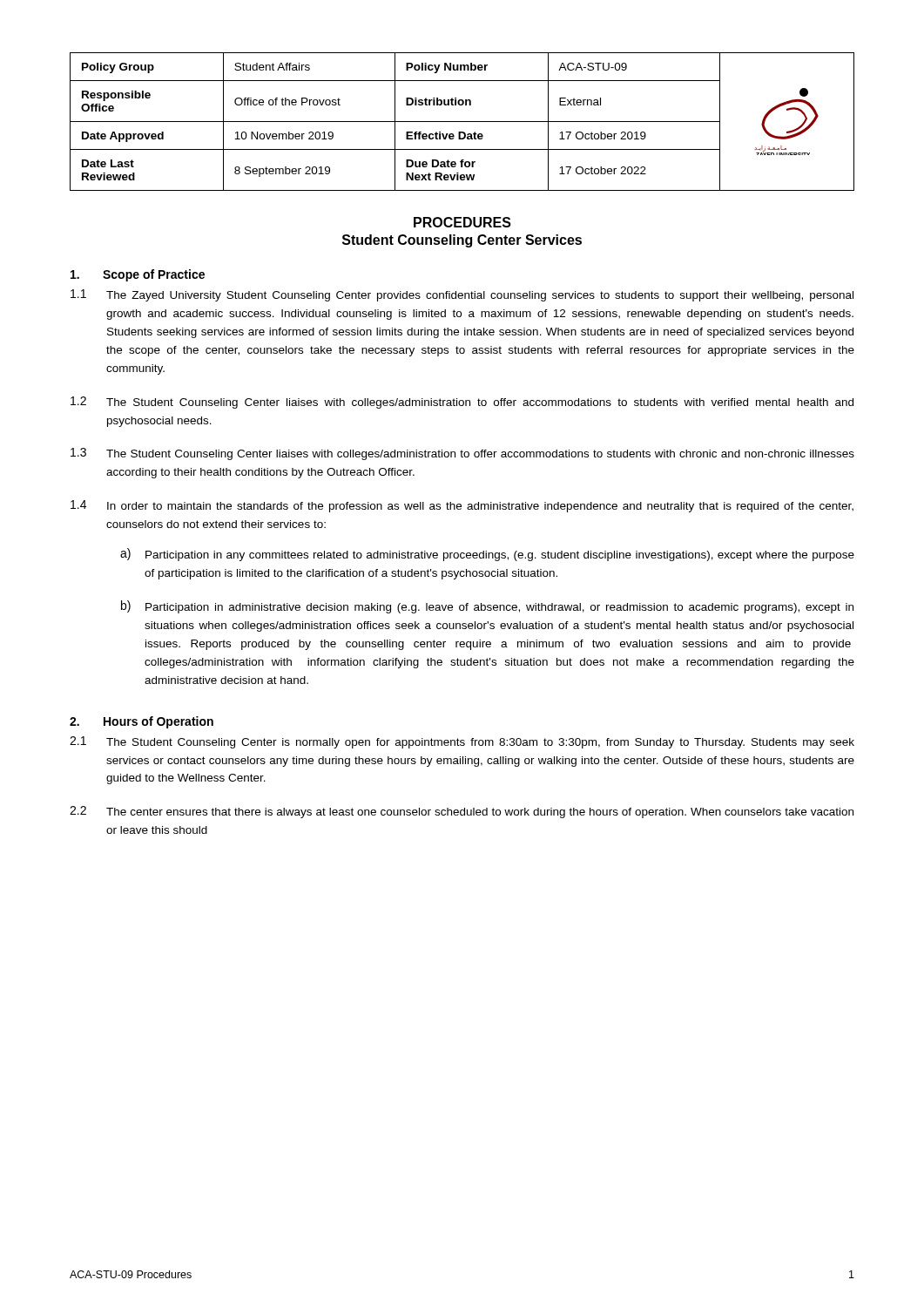This screenshot has width=924, height=1307.
Task: Find the list item containing "2.1 The Student Counseling Center"
Action: tap(462, 765)
